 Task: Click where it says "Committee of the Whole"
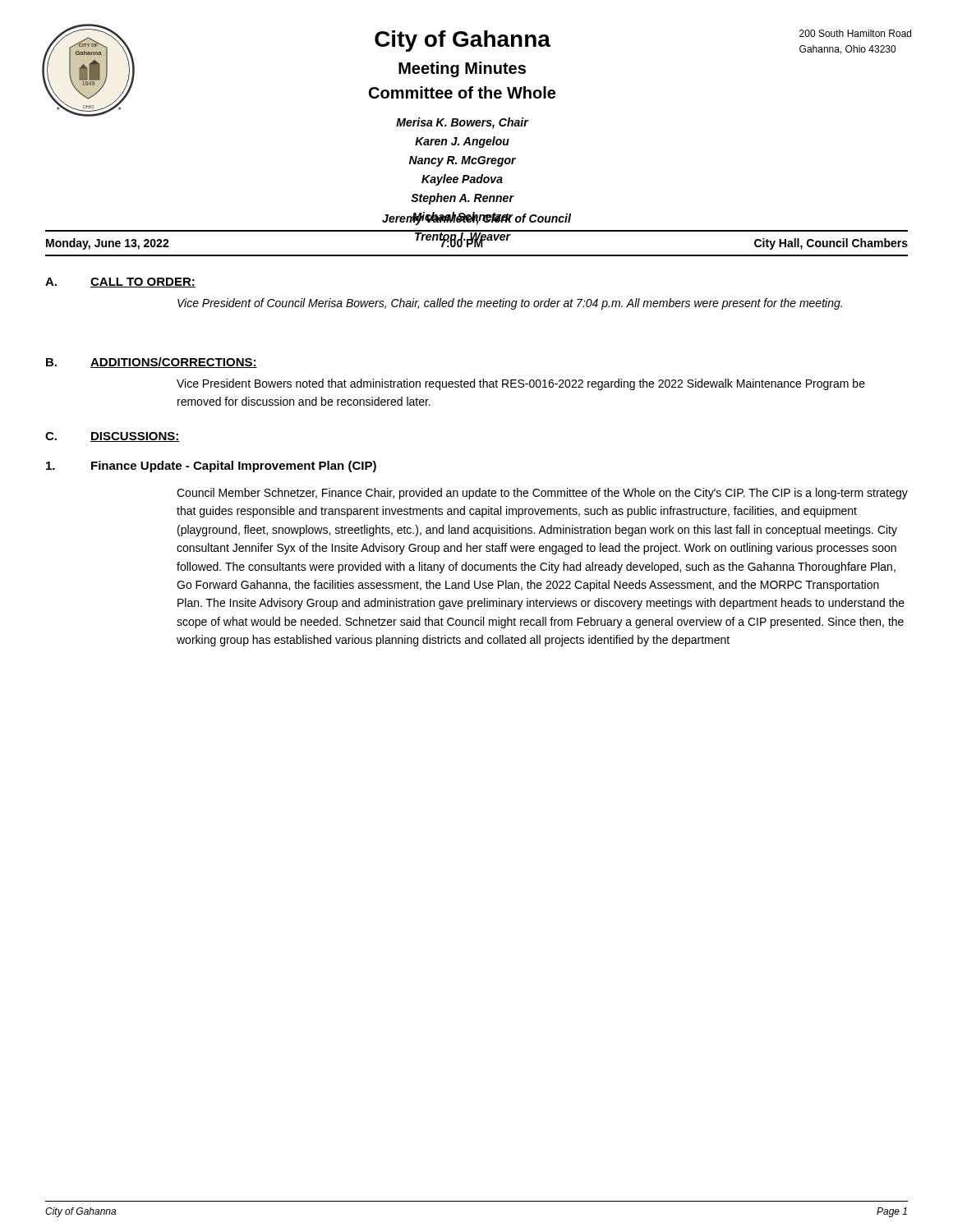pyautogui.click(x=462, y=93)
